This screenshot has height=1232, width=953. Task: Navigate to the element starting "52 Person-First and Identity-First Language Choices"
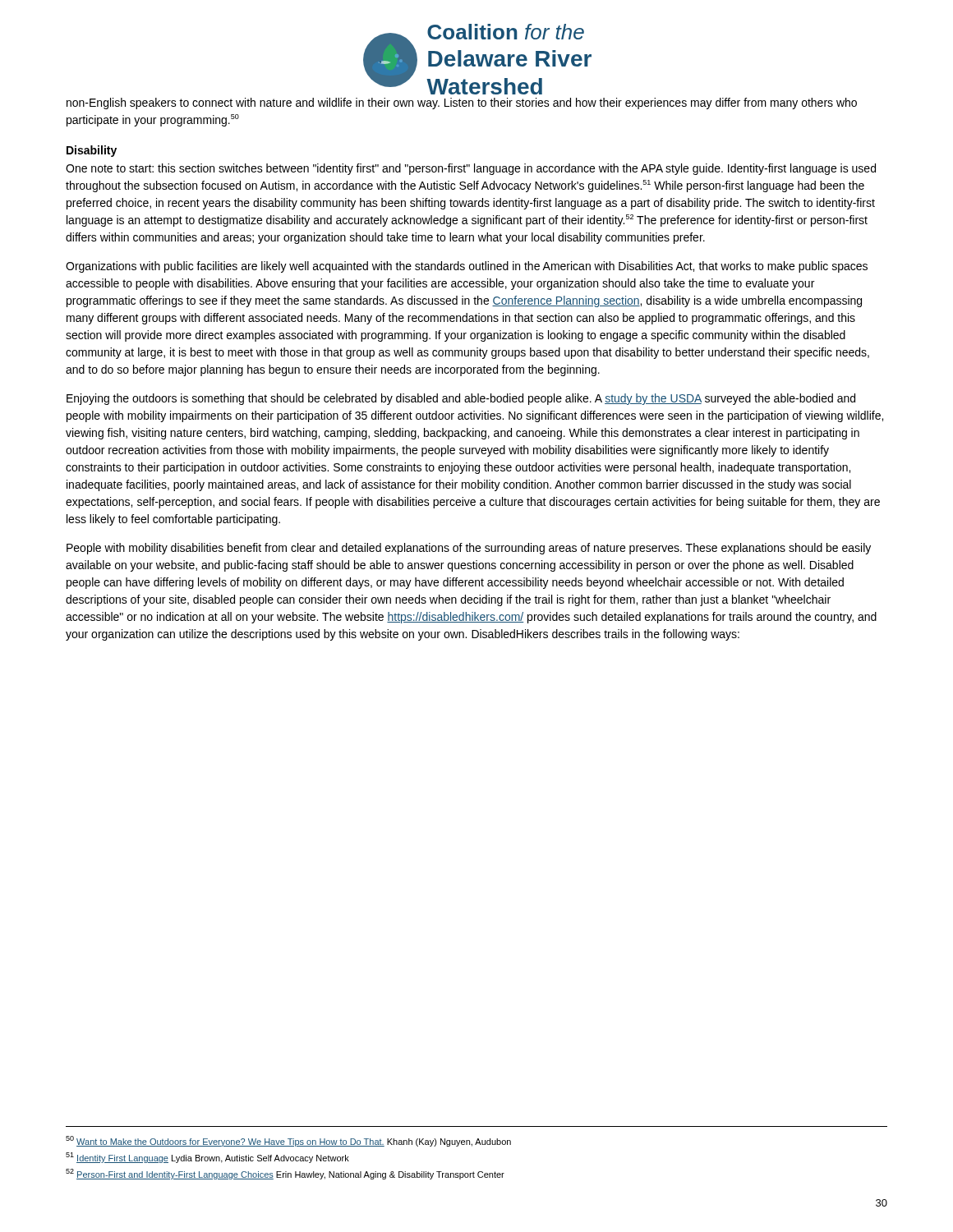[x=476, y=1174]
